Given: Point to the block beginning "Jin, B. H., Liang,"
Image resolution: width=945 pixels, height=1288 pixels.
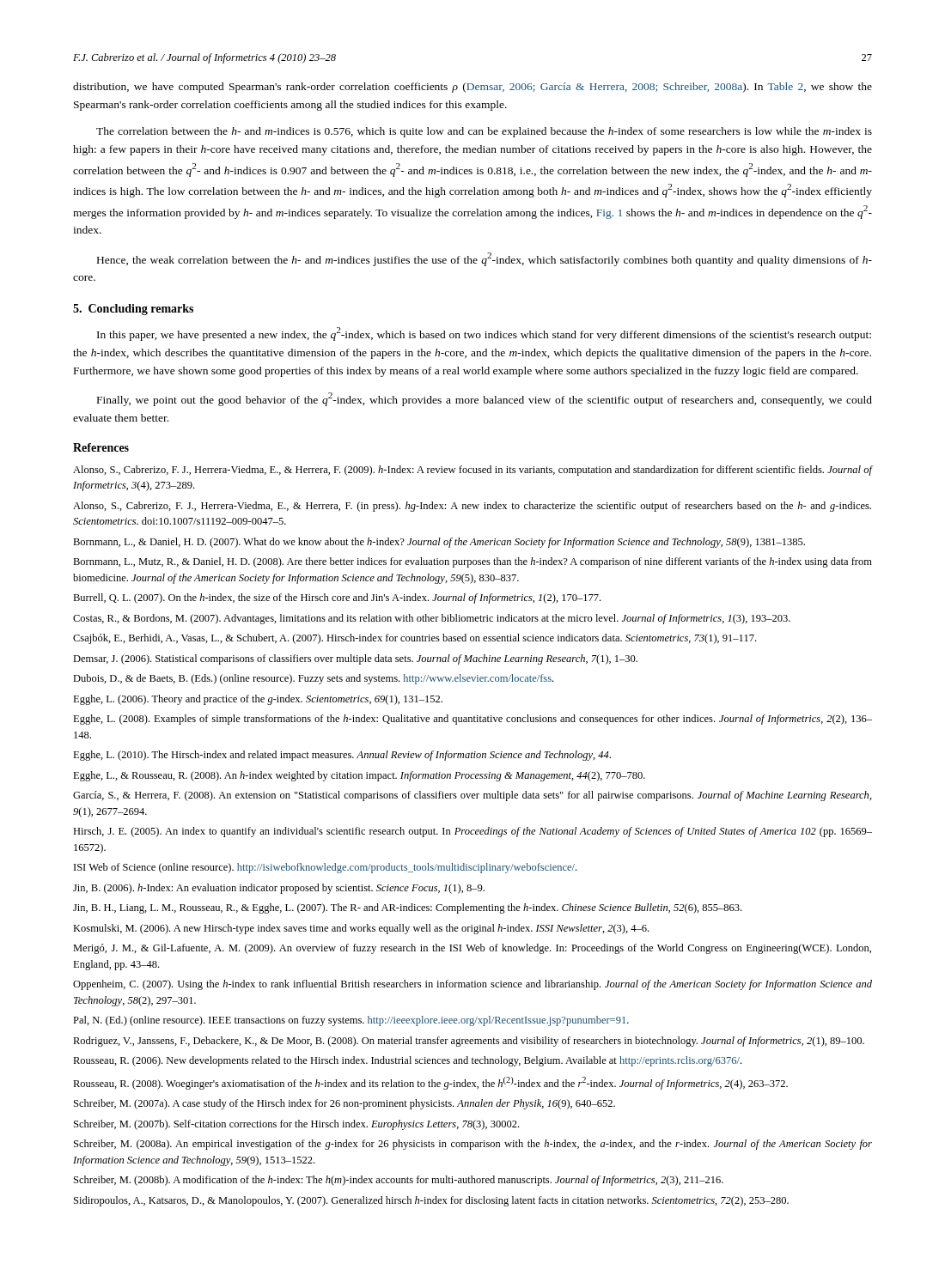Looking at the screenshot, I should pos(408,908).
